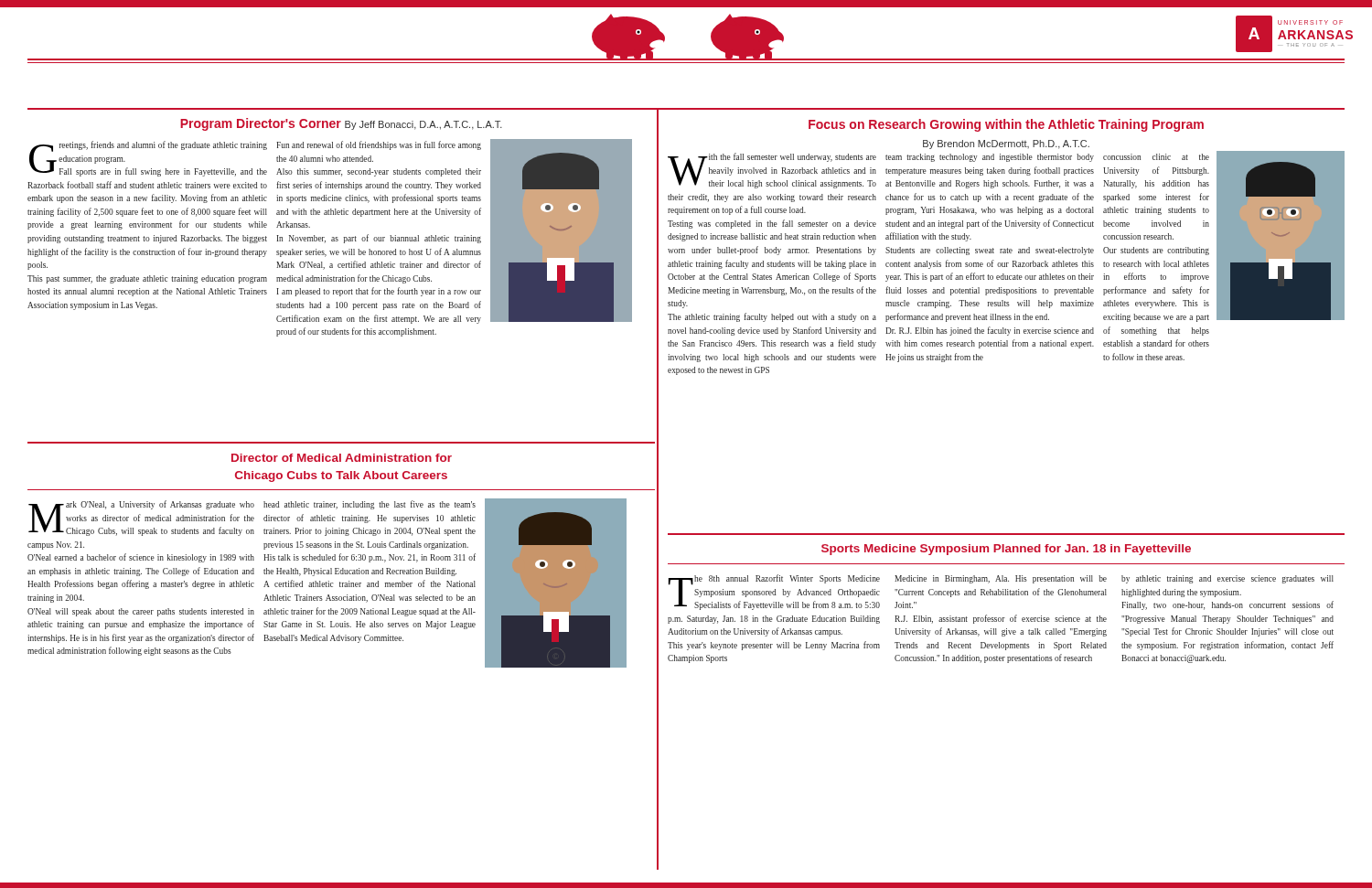
Task: Point to the element starting "Director of Medical"
Action: [341, 466]
